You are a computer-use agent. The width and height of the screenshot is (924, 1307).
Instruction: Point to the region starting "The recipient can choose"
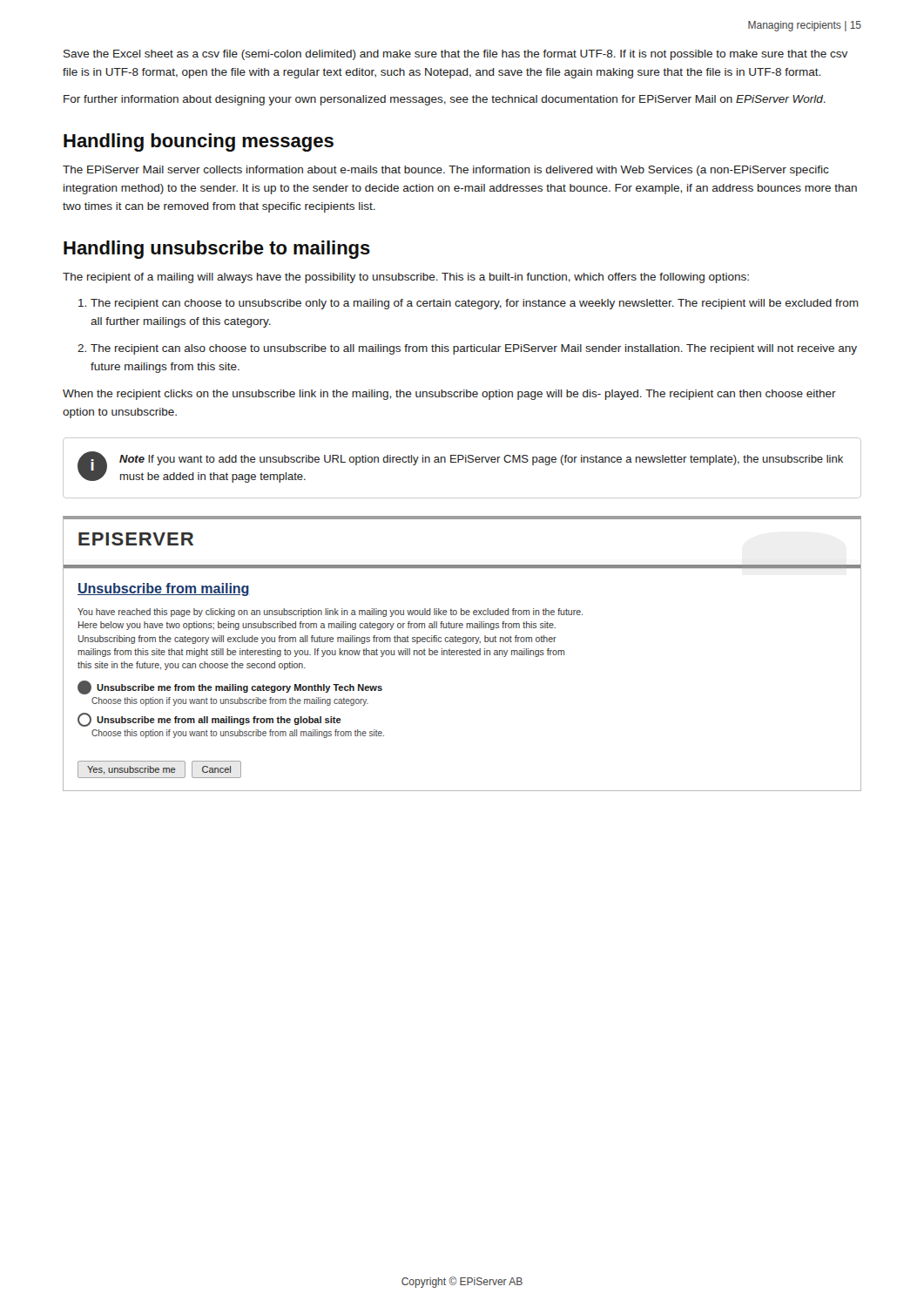click(x=475, y=312)
